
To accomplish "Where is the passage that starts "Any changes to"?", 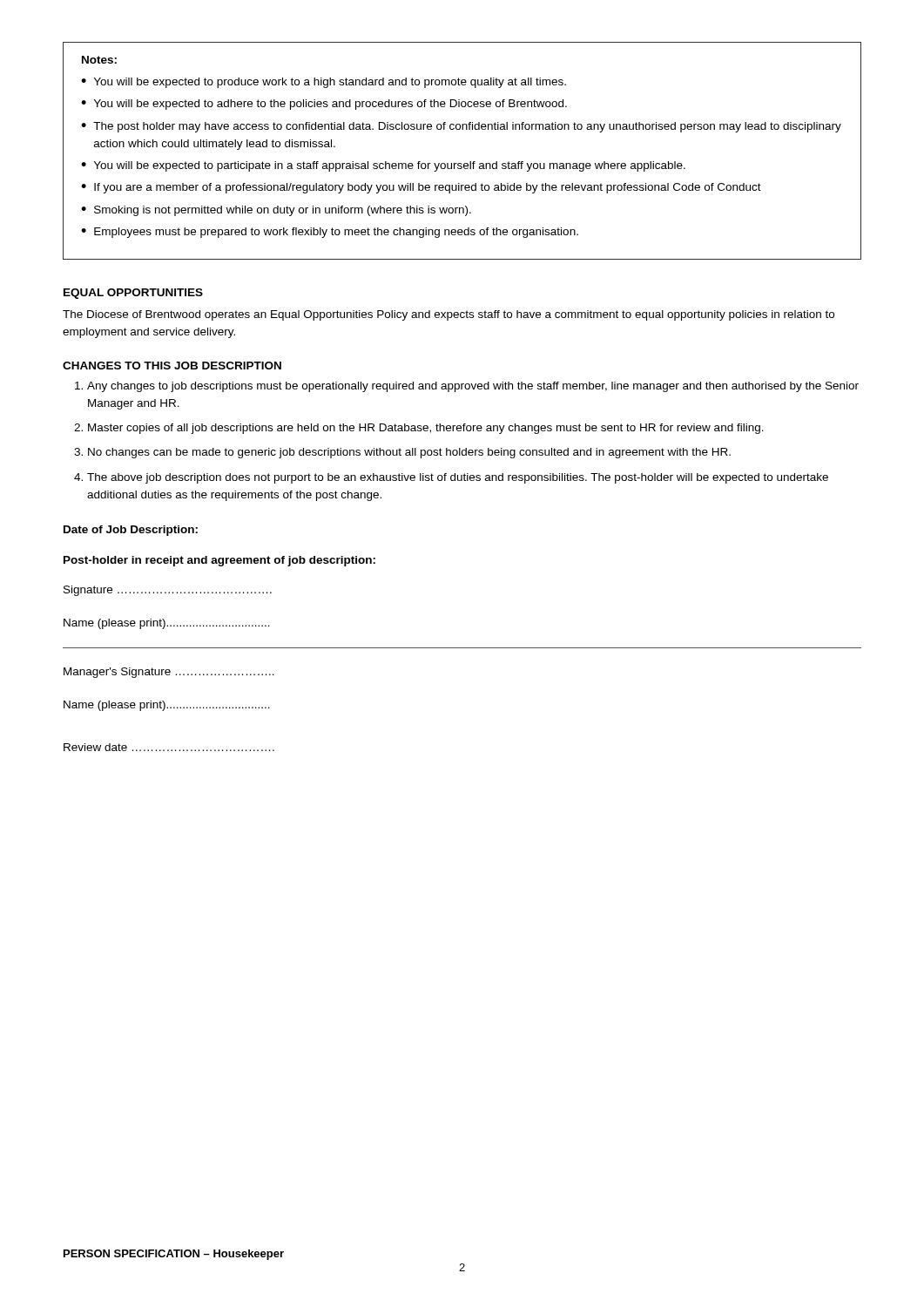I will click(x=473, y=394).
